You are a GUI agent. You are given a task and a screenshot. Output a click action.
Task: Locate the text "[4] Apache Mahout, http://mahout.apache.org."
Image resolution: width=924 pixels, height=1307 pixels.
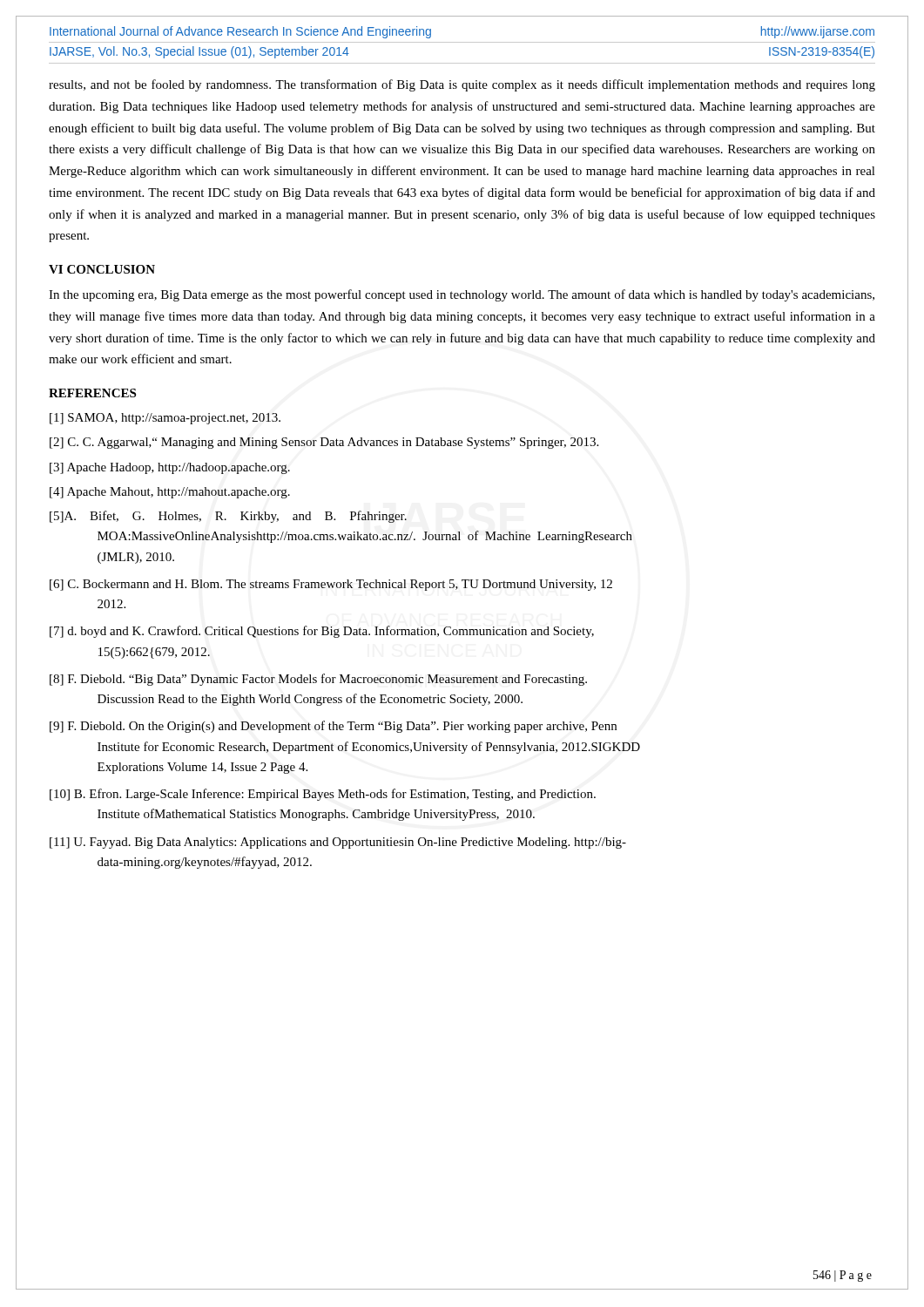click(x=170, y=493)
